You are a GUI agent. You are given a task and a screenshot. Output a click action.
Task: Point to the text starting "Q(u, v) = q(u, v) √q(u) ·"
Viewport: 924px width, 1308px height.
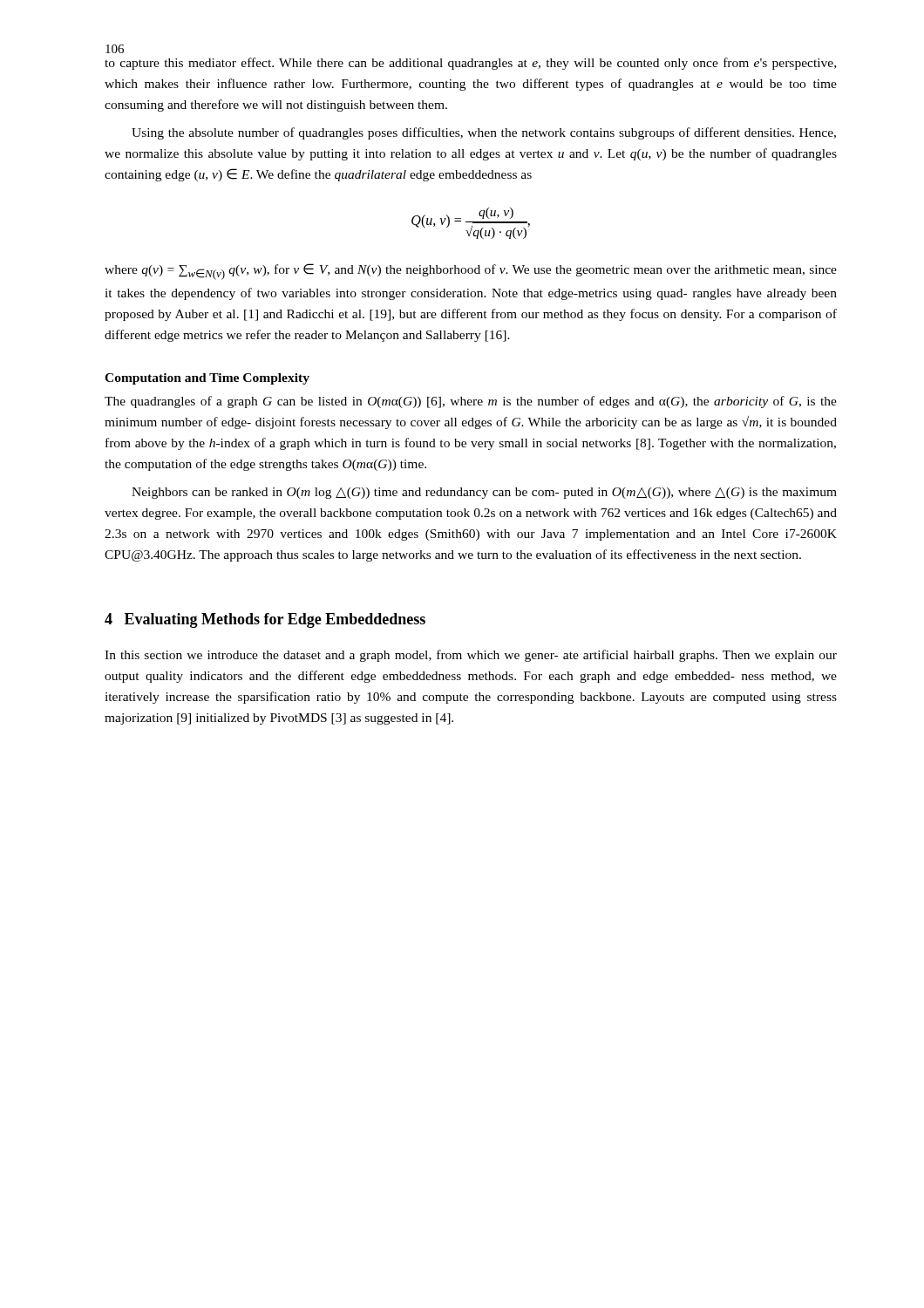471,222
